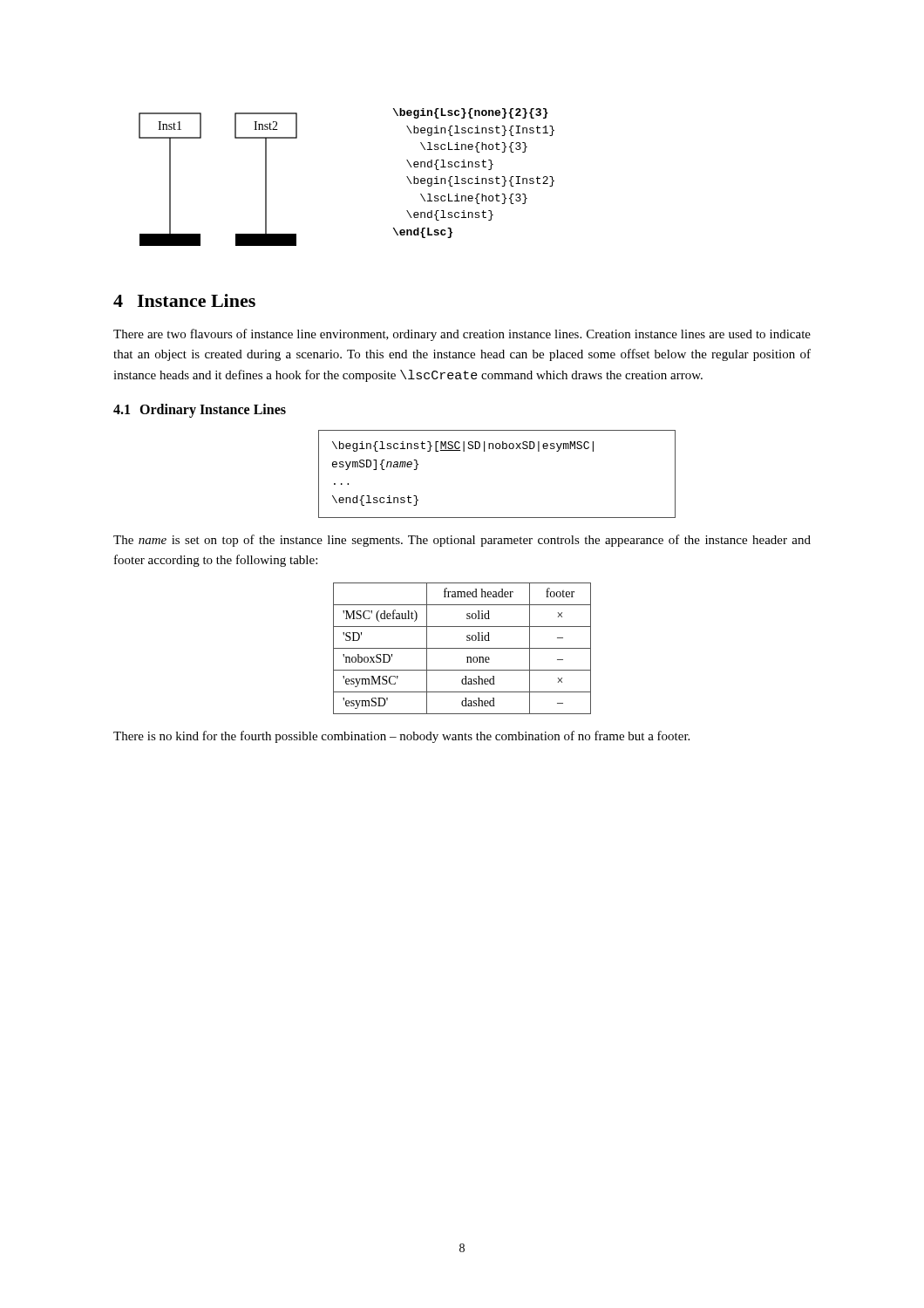924x1308 pixels.
Task: Click the table
Action: 462,649
